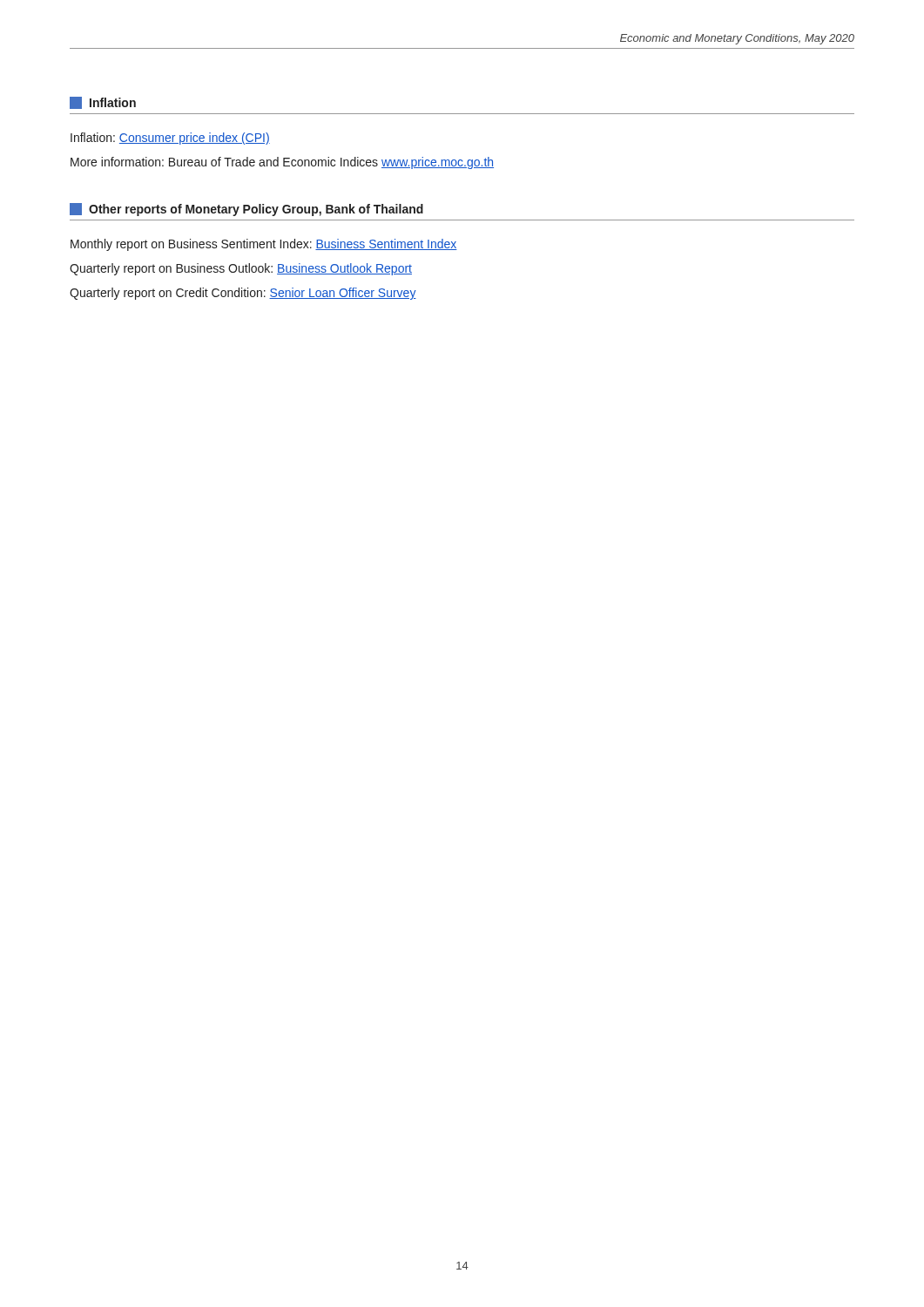Select the text that says "Inflation: Consumer price index (CPI)"

(170, 138)
